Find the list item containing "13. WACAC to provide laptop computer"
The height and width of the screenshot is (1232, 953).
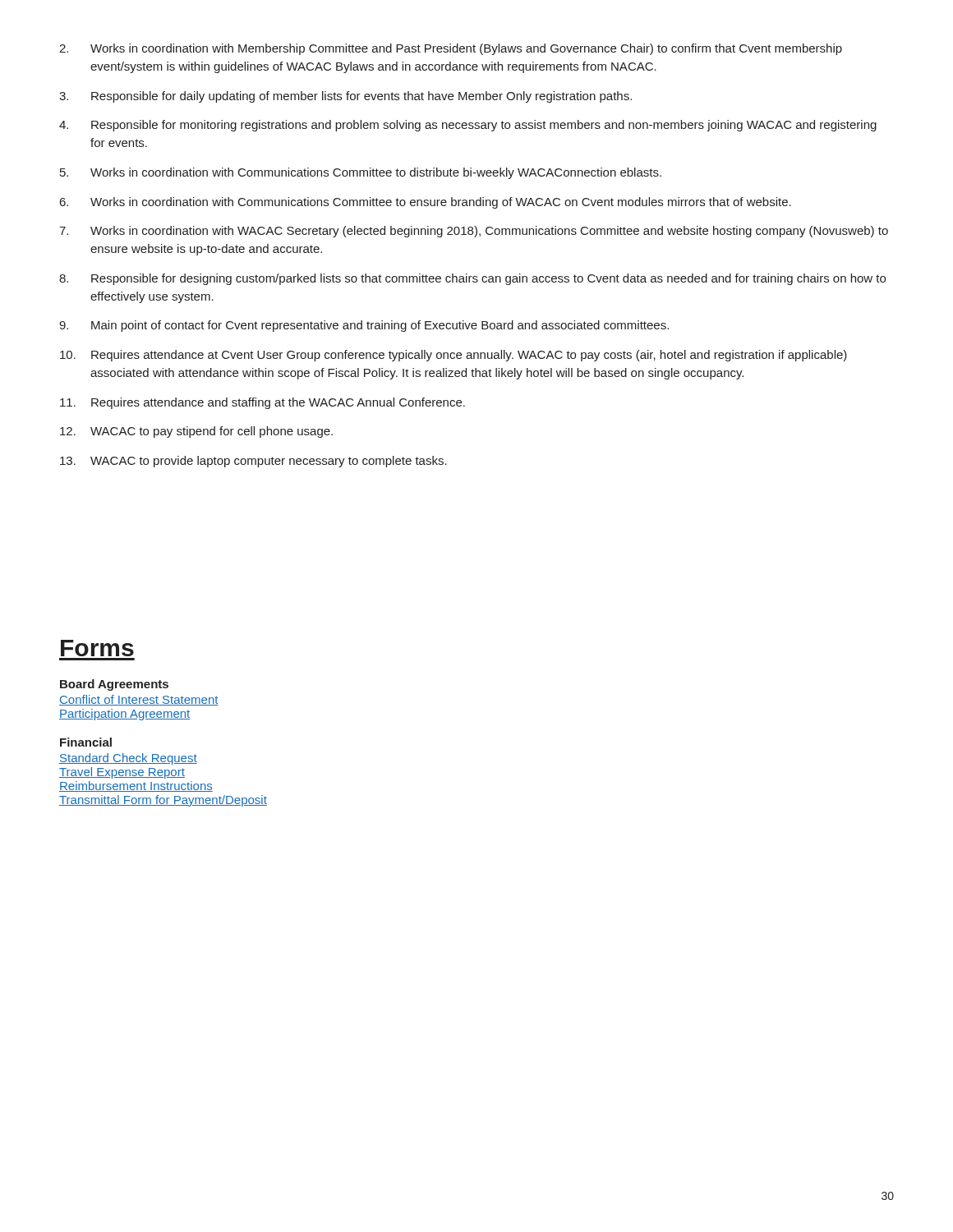point(253,462)
